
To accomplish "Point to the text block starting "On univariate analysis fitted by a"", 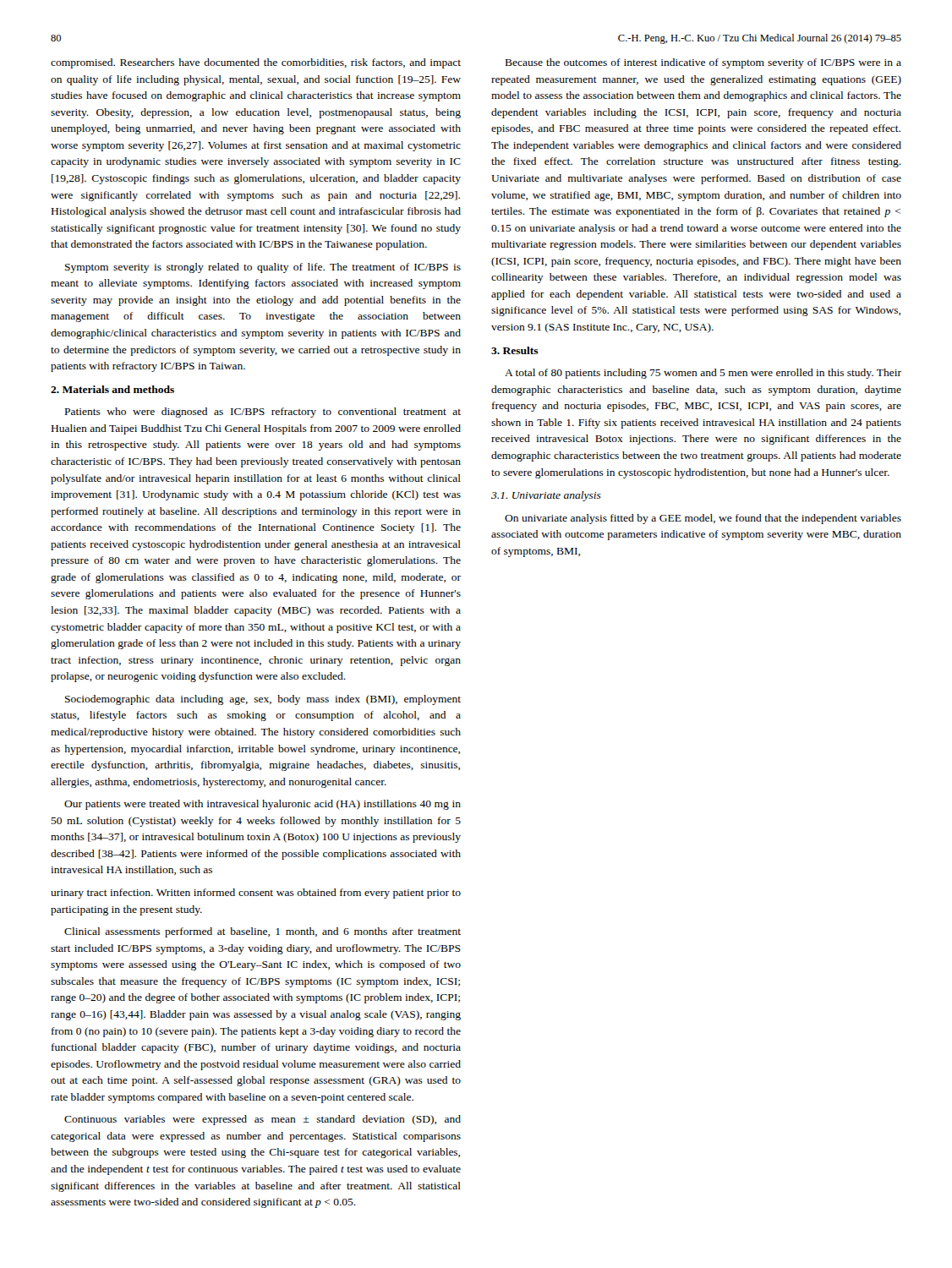I will tap(696, 534).
